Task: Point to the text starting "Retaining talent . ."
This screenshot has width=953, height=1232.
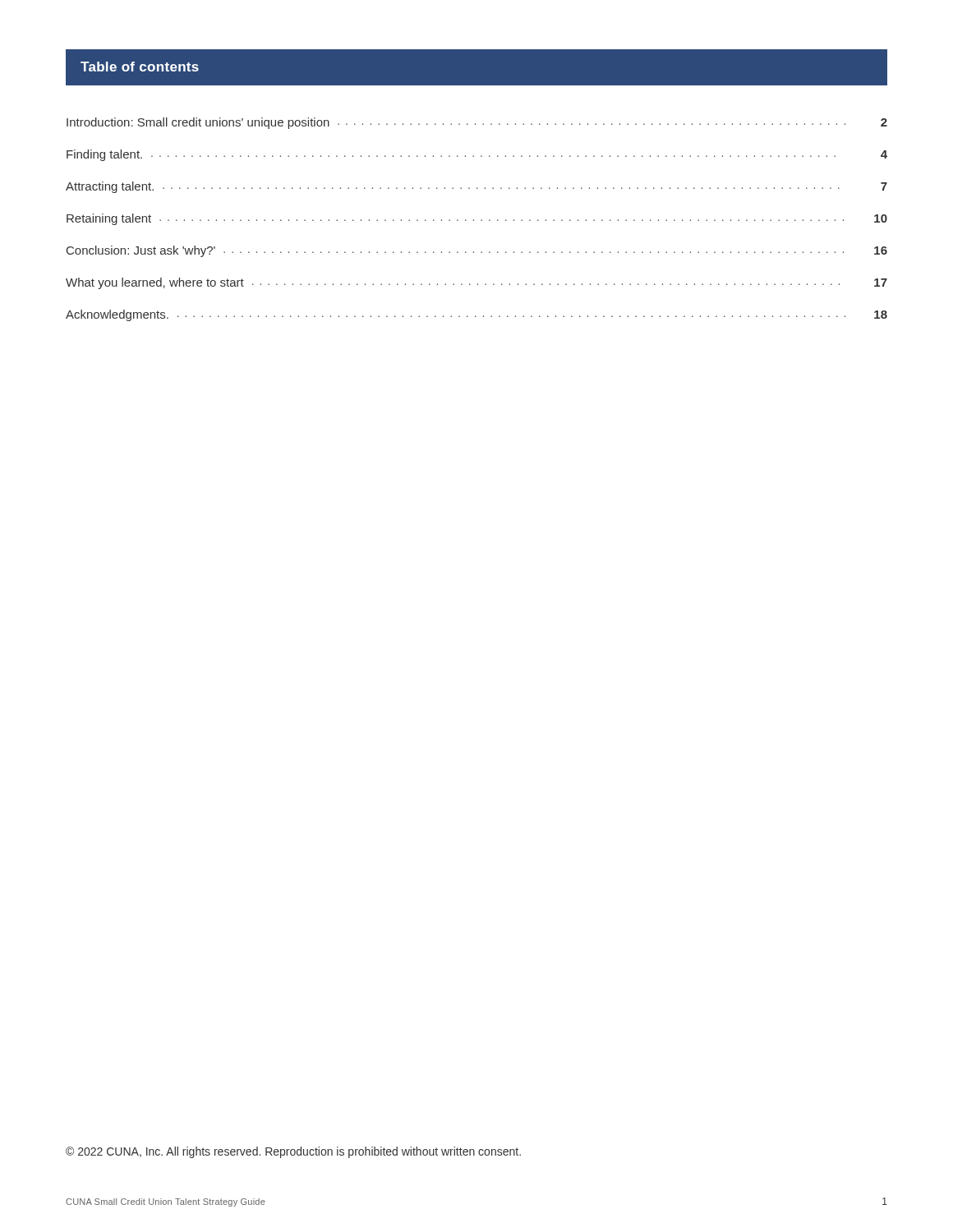Action: tap(476, 218)
